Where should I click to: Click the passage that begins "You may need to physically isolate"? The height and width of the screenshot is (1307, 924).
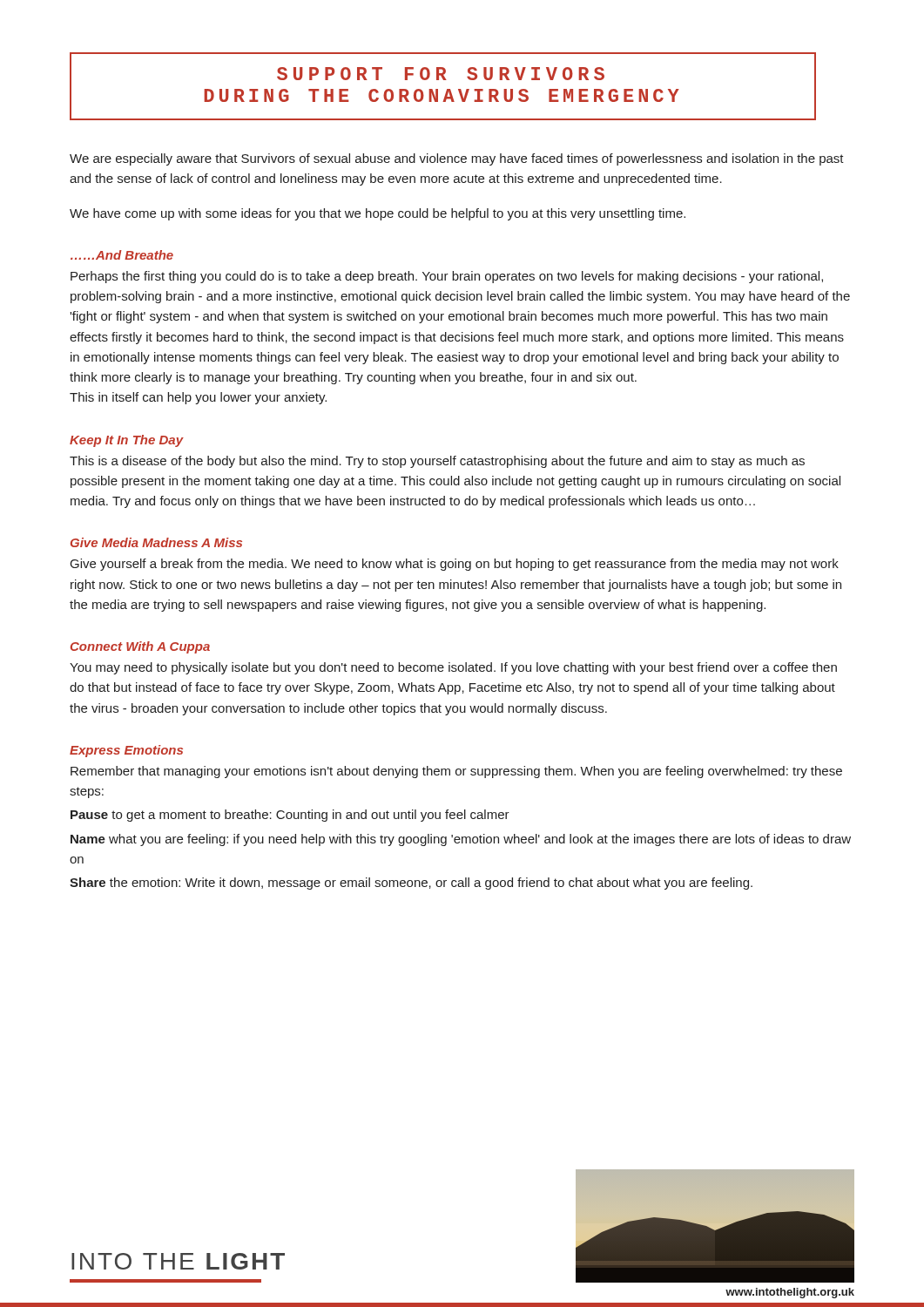click(x=454, y=687)
